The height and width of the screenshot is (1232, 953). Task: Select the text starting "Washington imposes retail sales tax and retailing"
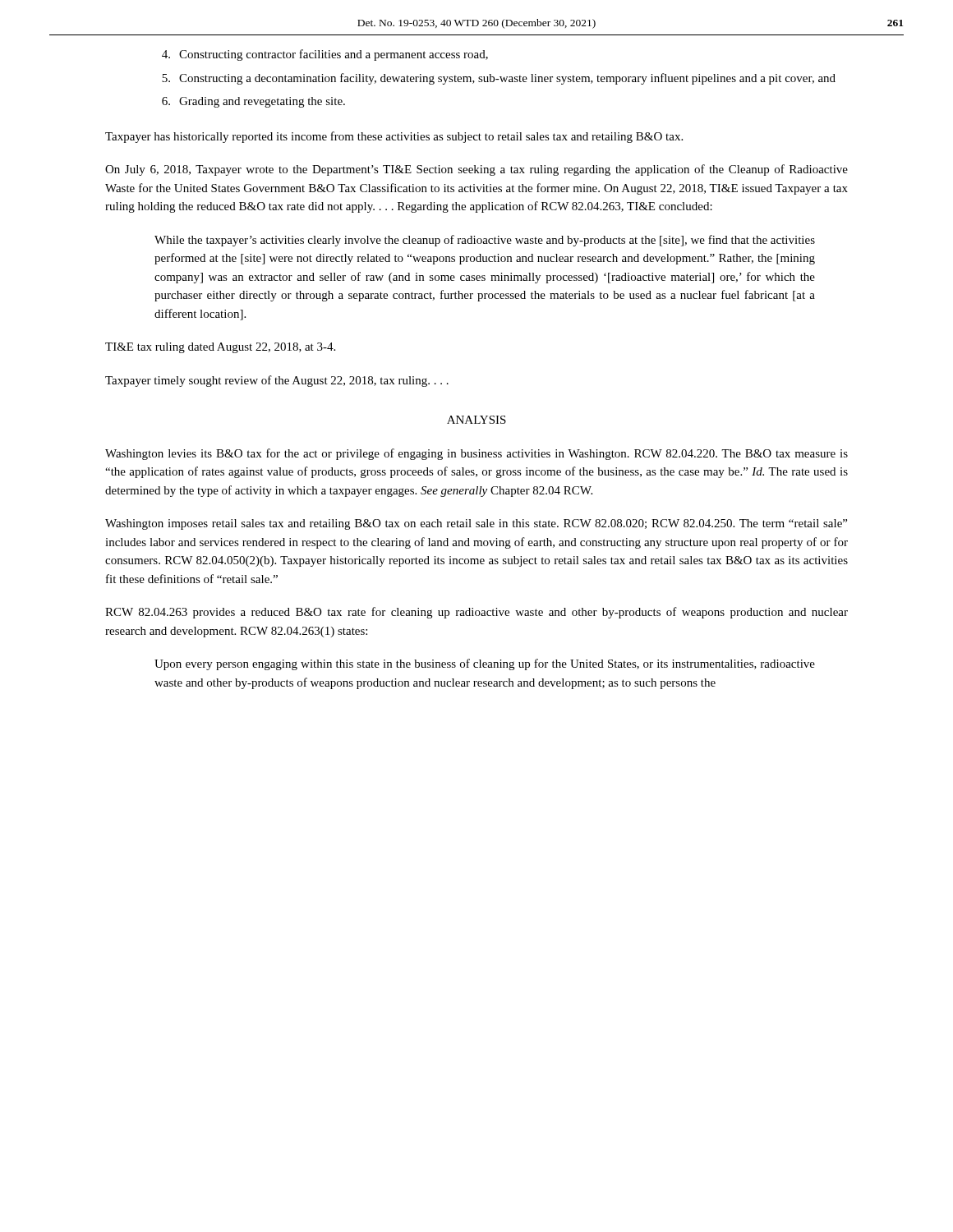pyautogui.click(x=476, y=551)
